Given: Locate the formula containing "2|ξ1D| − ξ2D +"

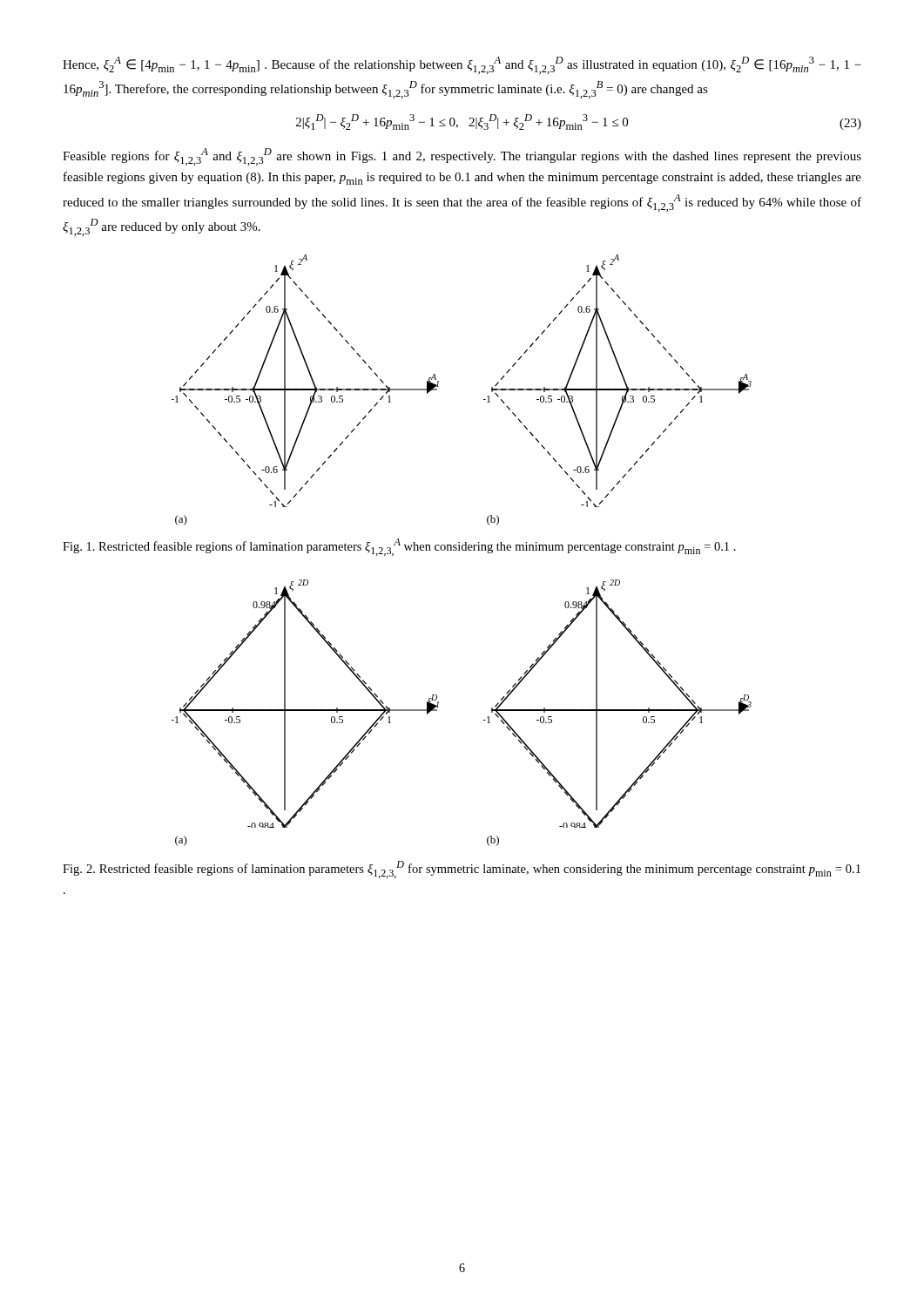Looking at the screenshot, I should point(578,122).
